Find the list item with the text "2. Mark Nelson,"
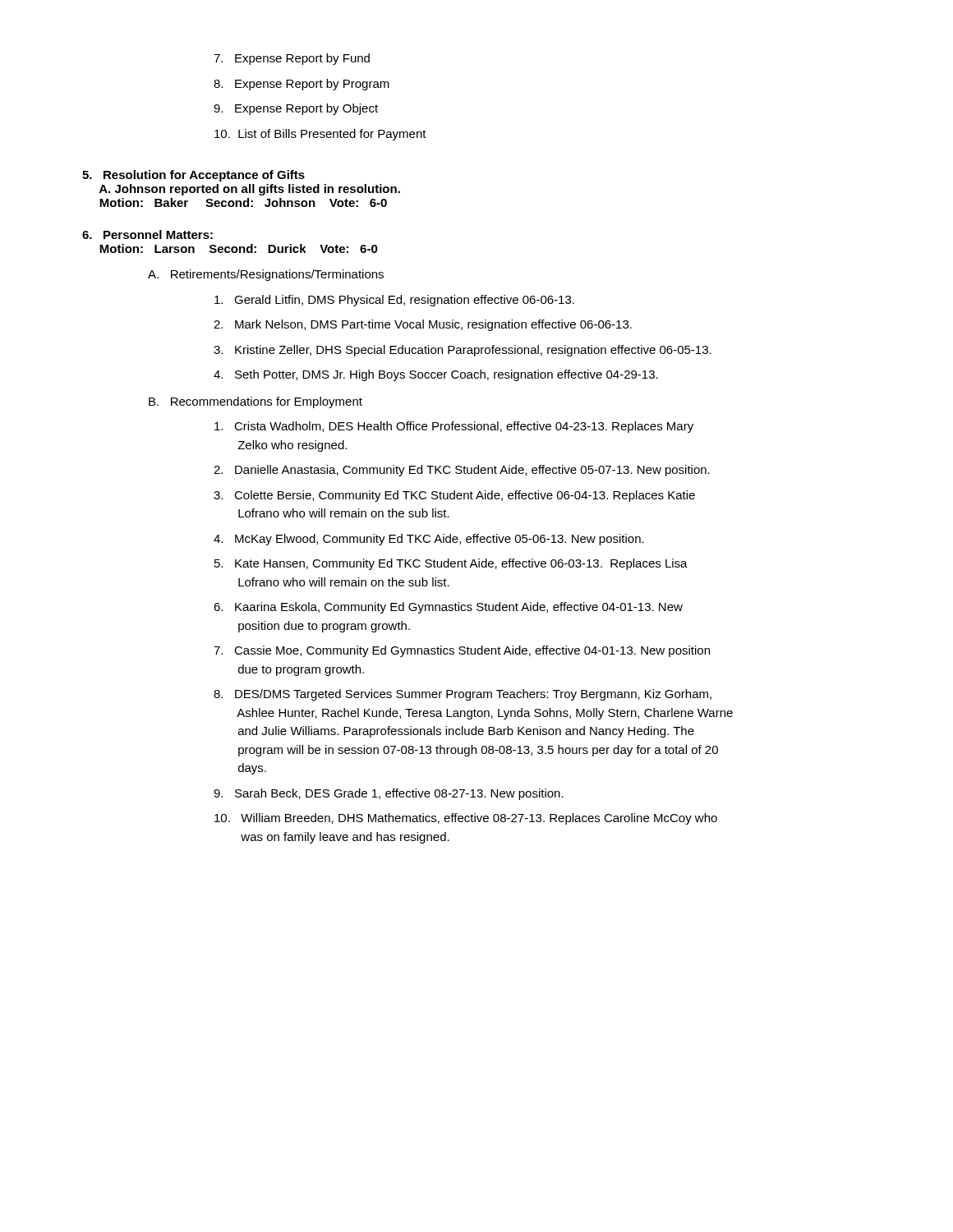The width and height of the screenshot is (953, 1232). pos(423,324)
